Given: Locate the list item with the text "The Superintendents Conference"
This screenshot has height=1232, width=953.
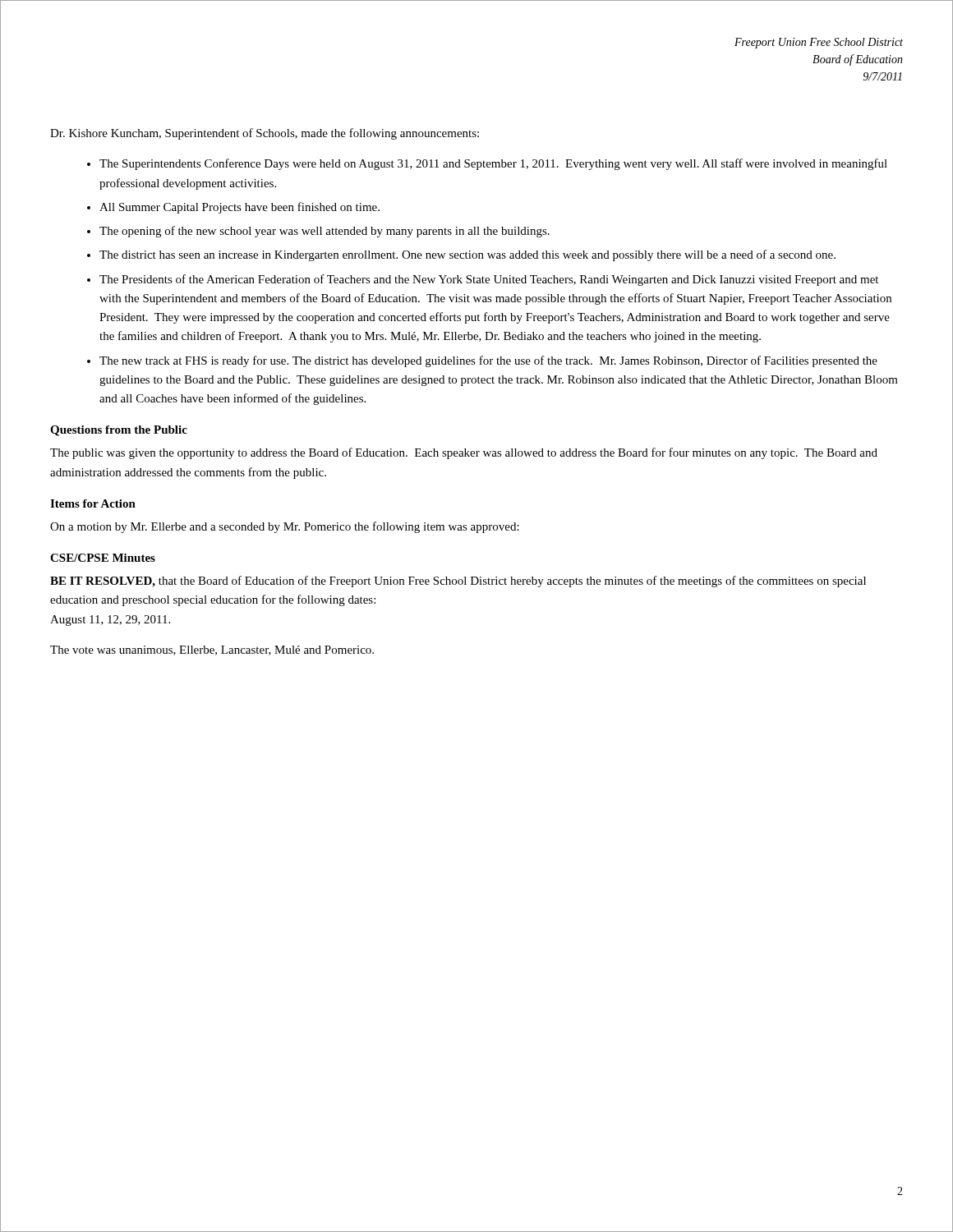Looking at the screenshot, I should pos(493,173).
